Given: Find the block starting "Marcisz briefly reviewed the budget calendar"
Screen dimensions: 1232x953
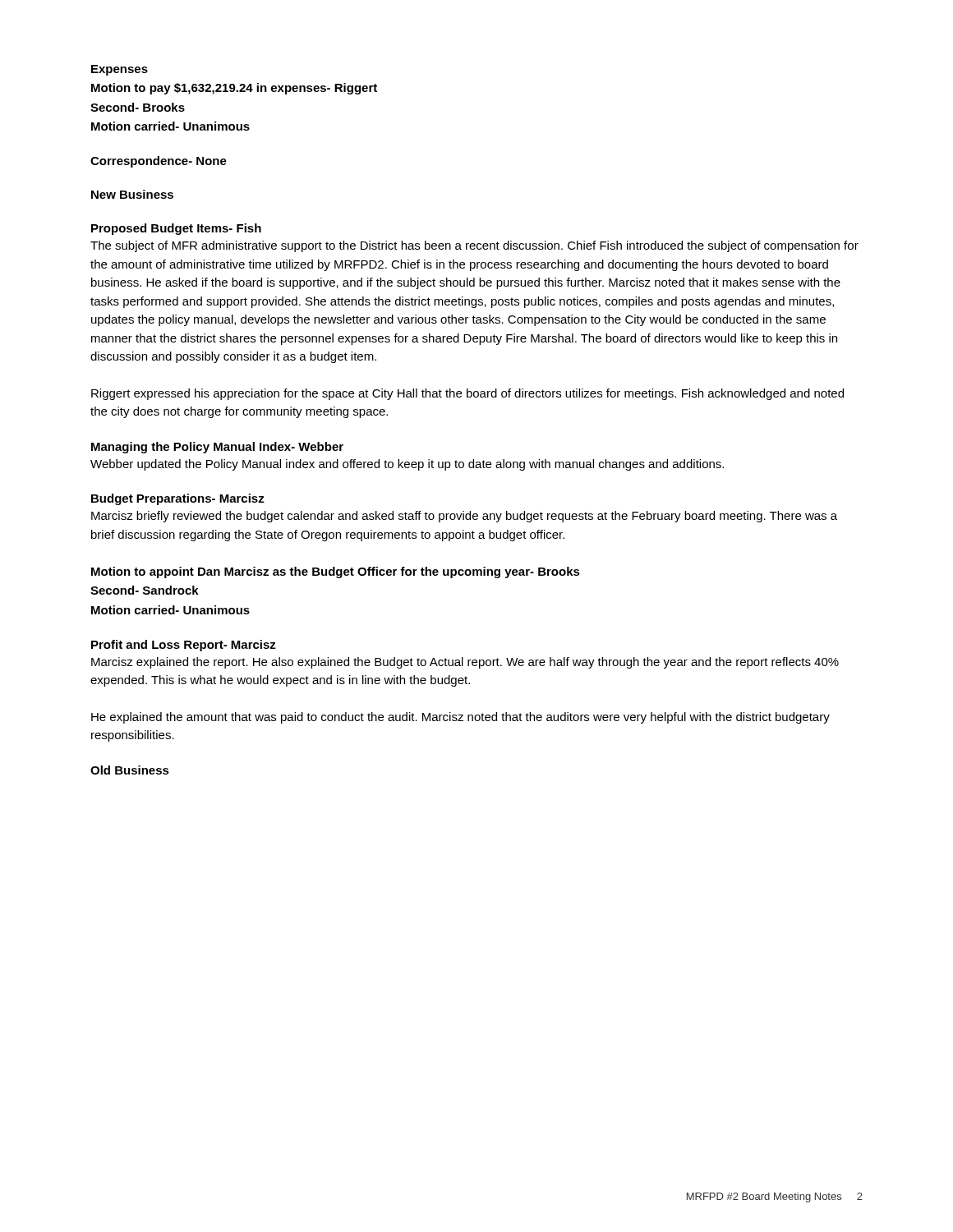Looking at the screenshot, I should coord(476,525).
